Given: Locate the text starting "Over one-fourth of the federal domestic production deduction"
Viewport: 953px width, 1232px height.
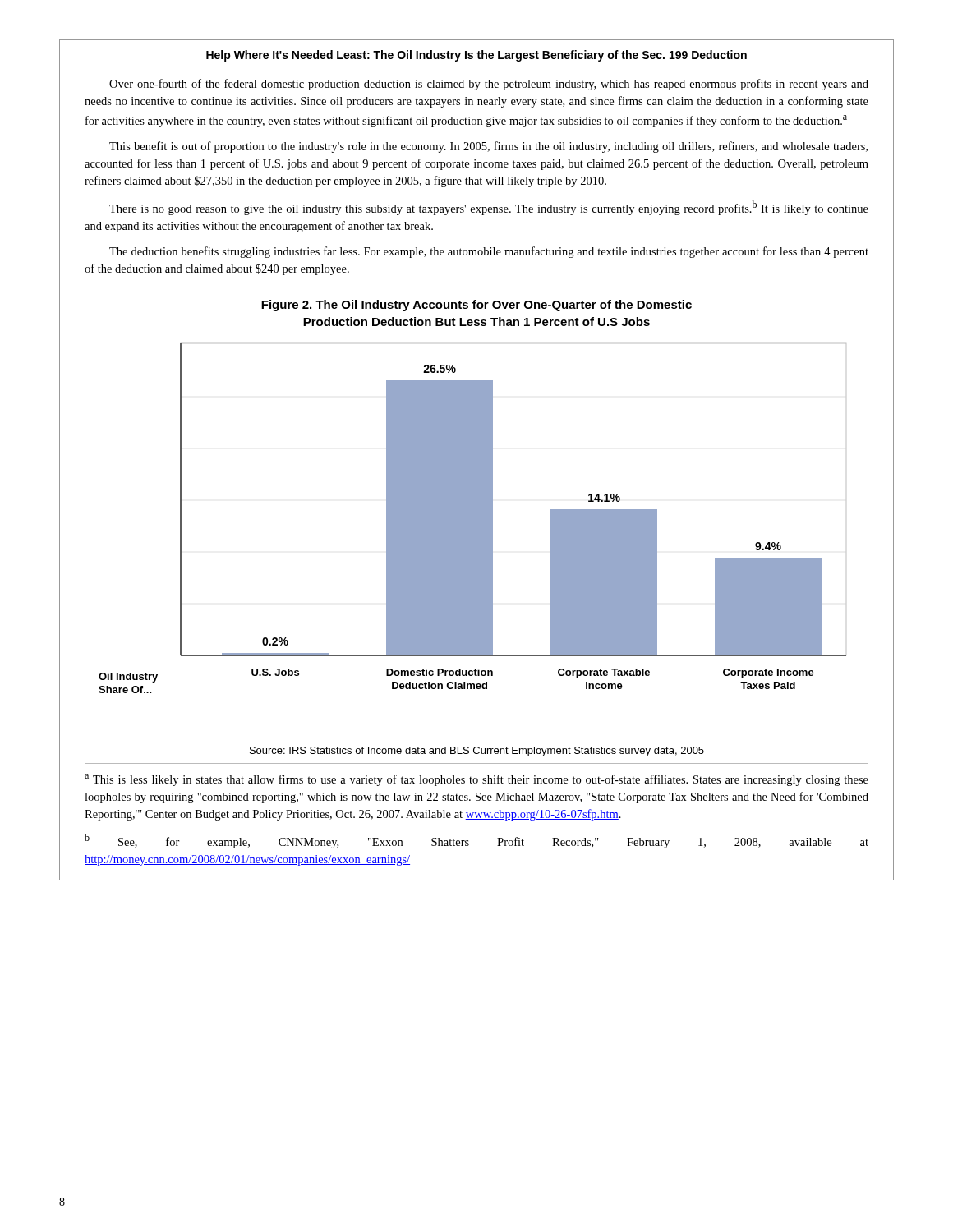Looking at the screenshot, I should 476,103.
